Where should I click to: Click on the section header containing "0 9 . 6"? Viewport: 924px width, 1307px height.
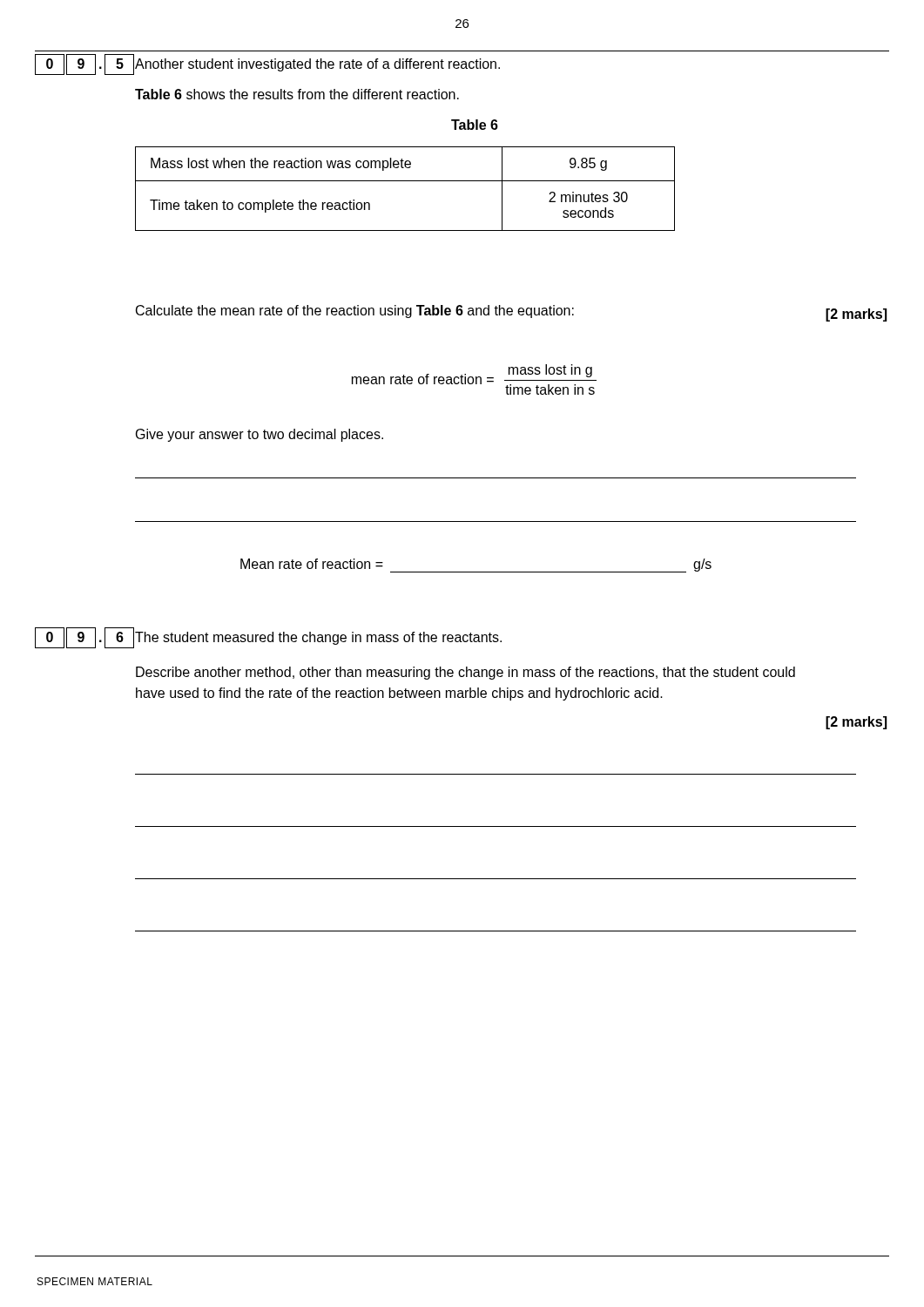85,638
